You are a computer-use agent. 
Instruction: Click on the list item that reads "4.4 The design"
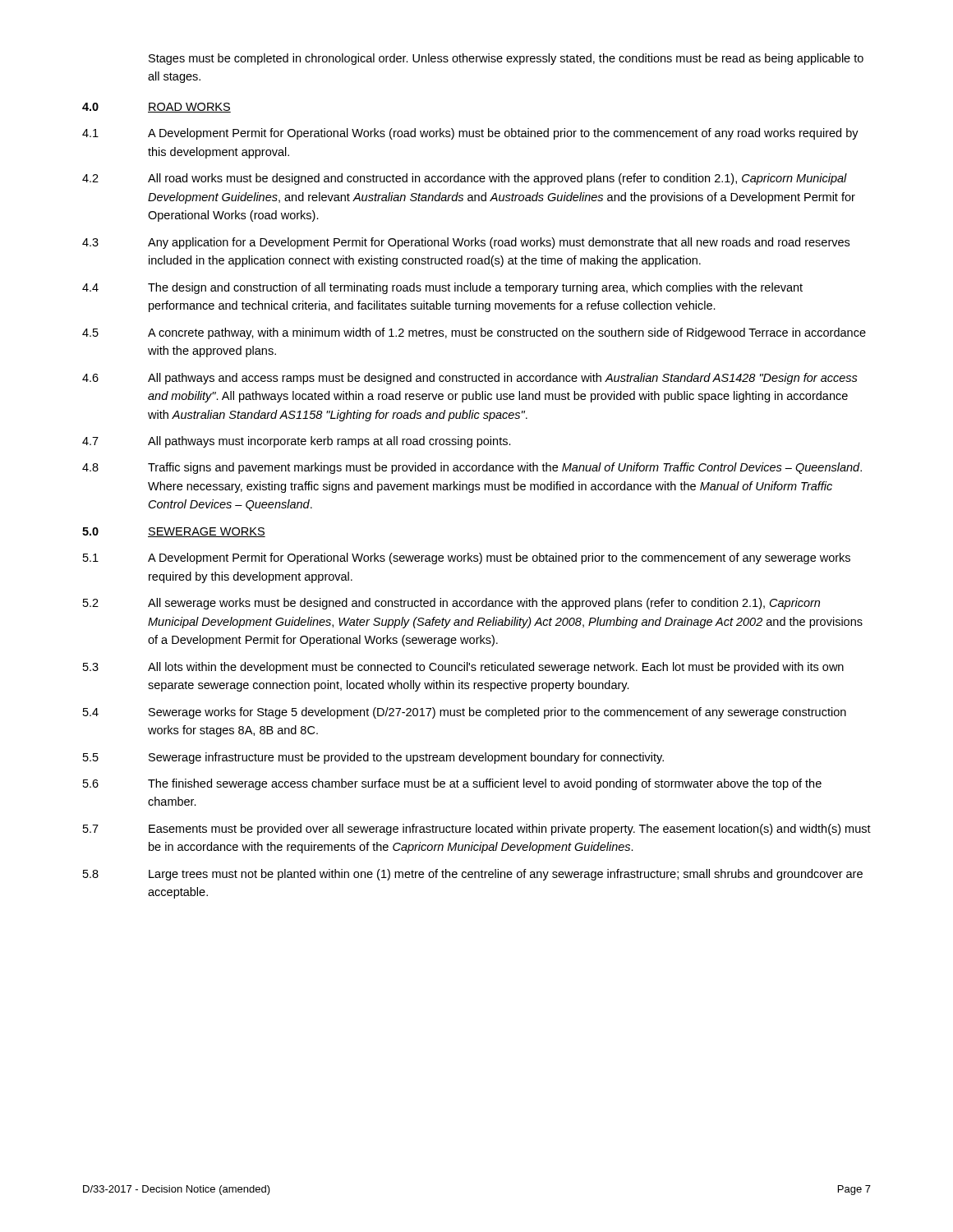[476, 297]
